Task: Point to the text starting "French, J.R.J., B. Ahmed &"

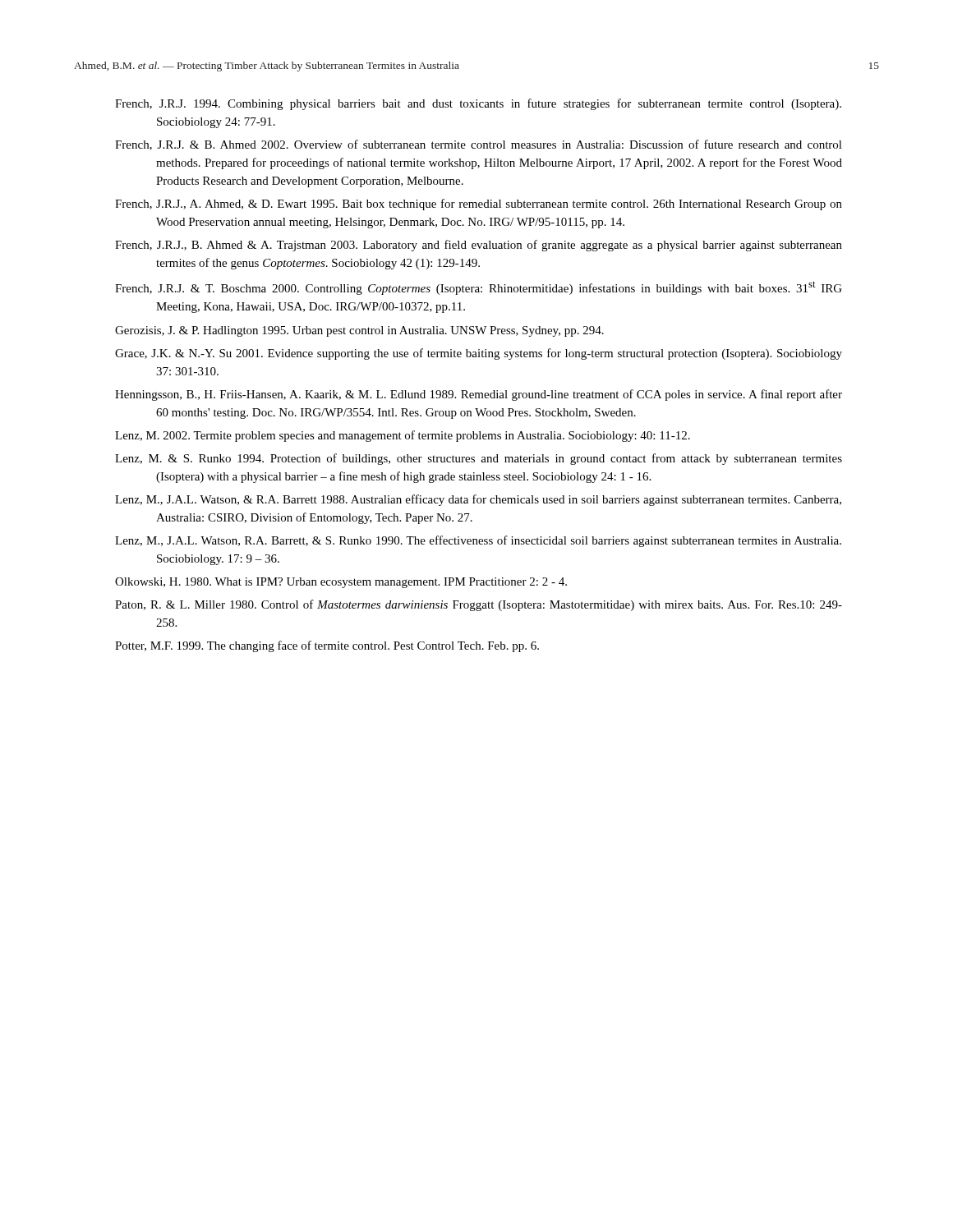Action: coord(479,254)
